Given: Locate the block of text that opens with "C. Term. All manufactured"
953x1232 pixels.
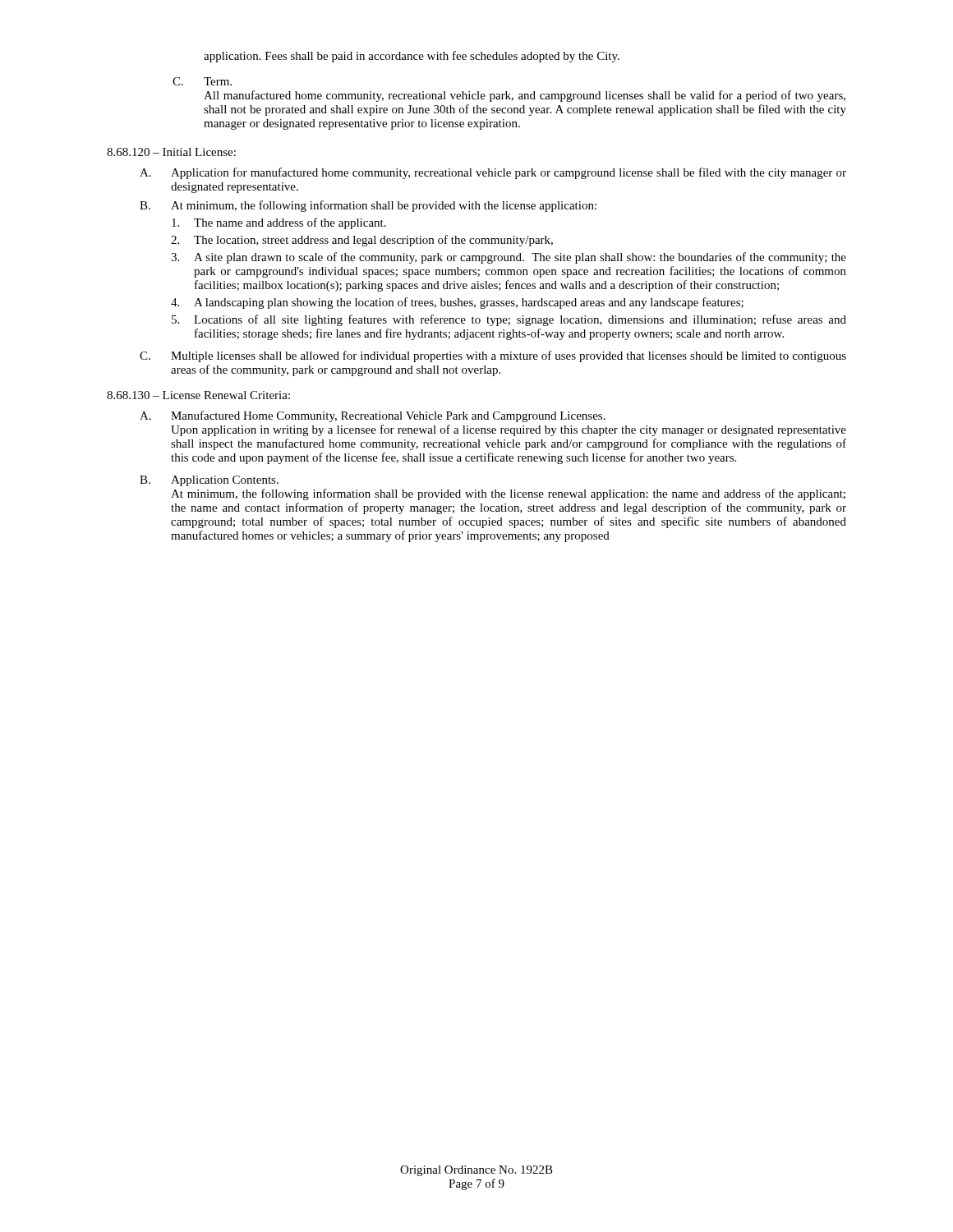Looking at the screenshot, I should (509, 103).
